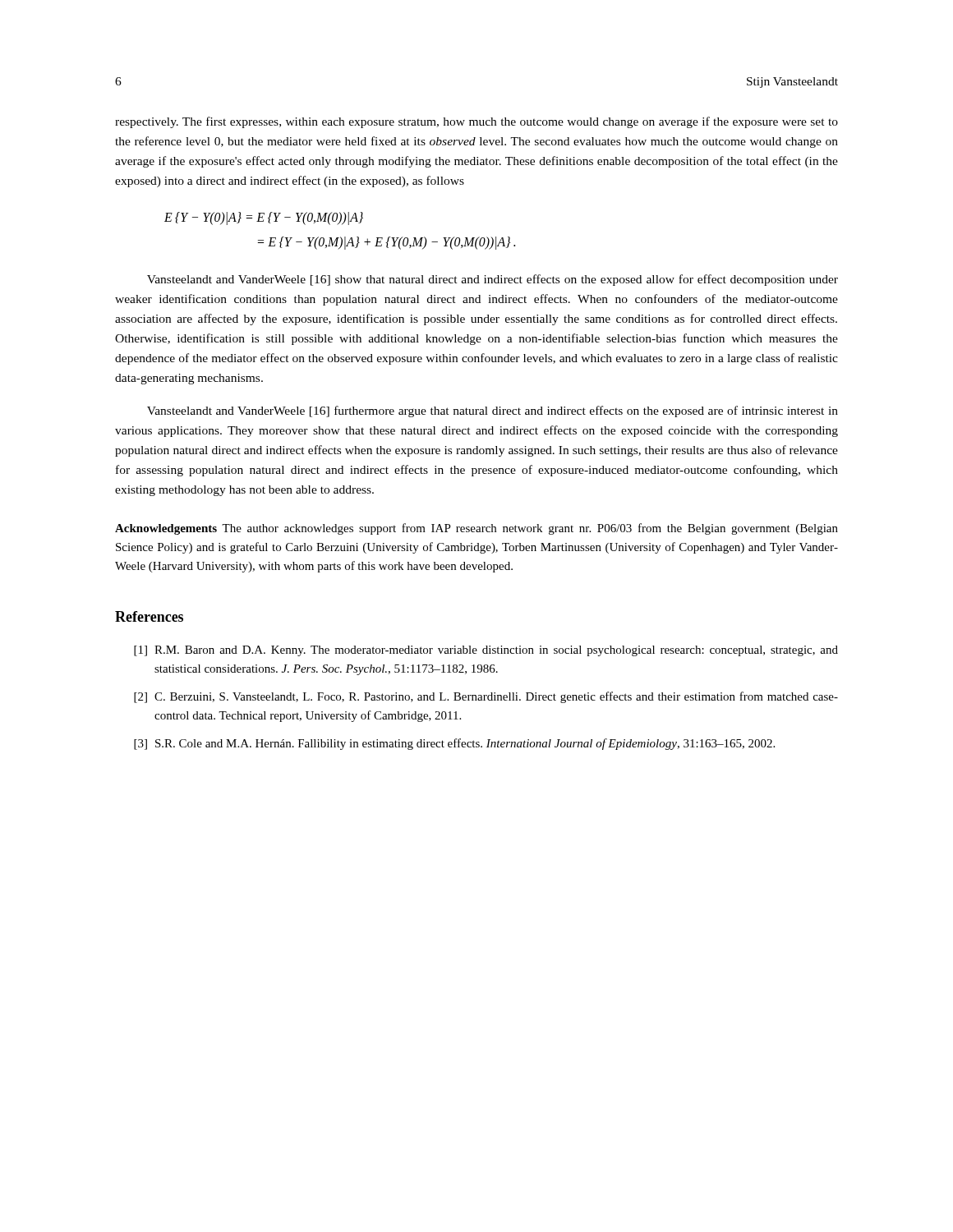This screenshot has width=953, height=1232.
Task: Click on the text block containing "Acknowledgements The author acknowledges"
Action: [476, 547]
